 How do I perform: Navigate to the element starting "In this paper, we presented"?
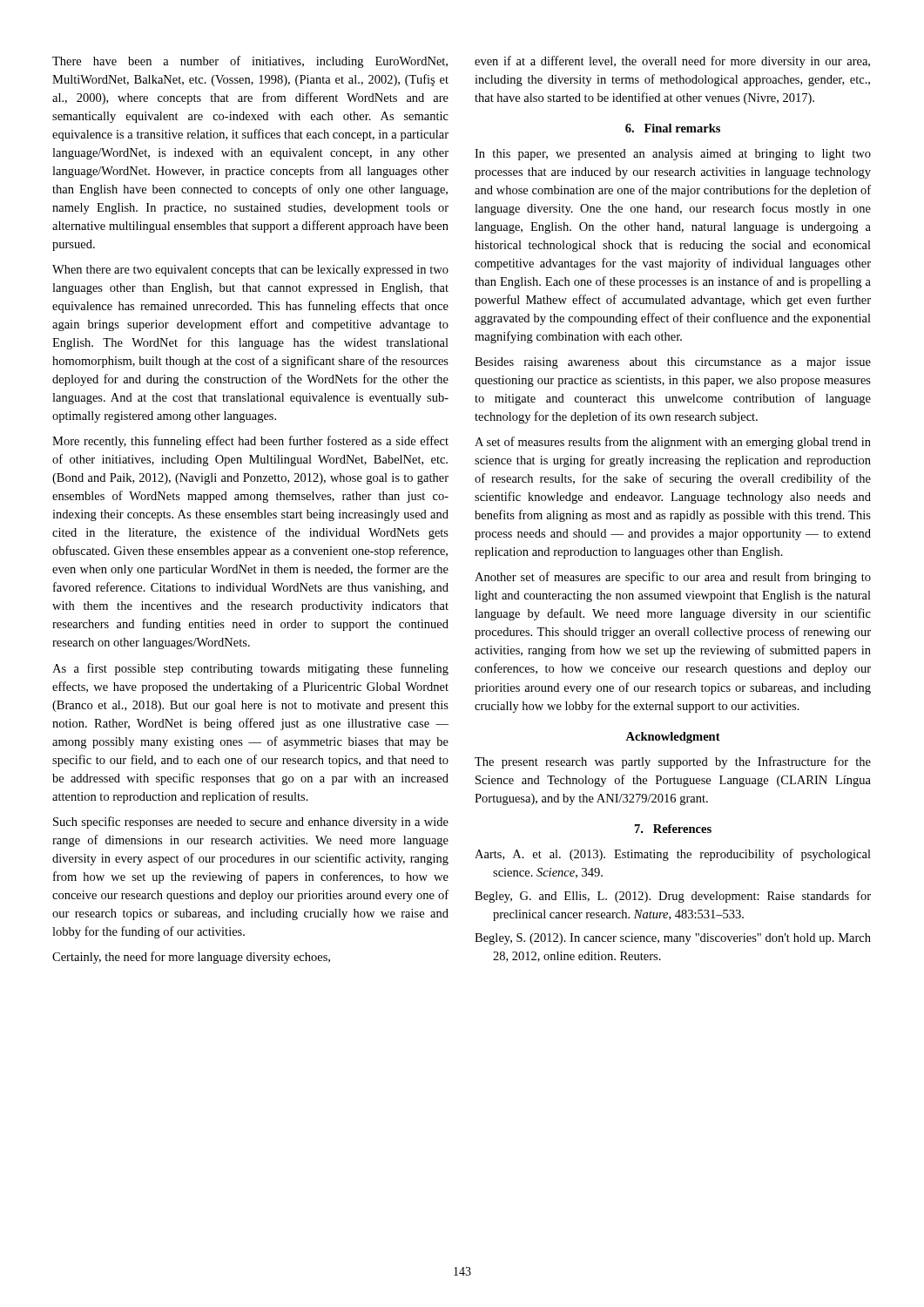pyautogui.click(x=673, y=245)
